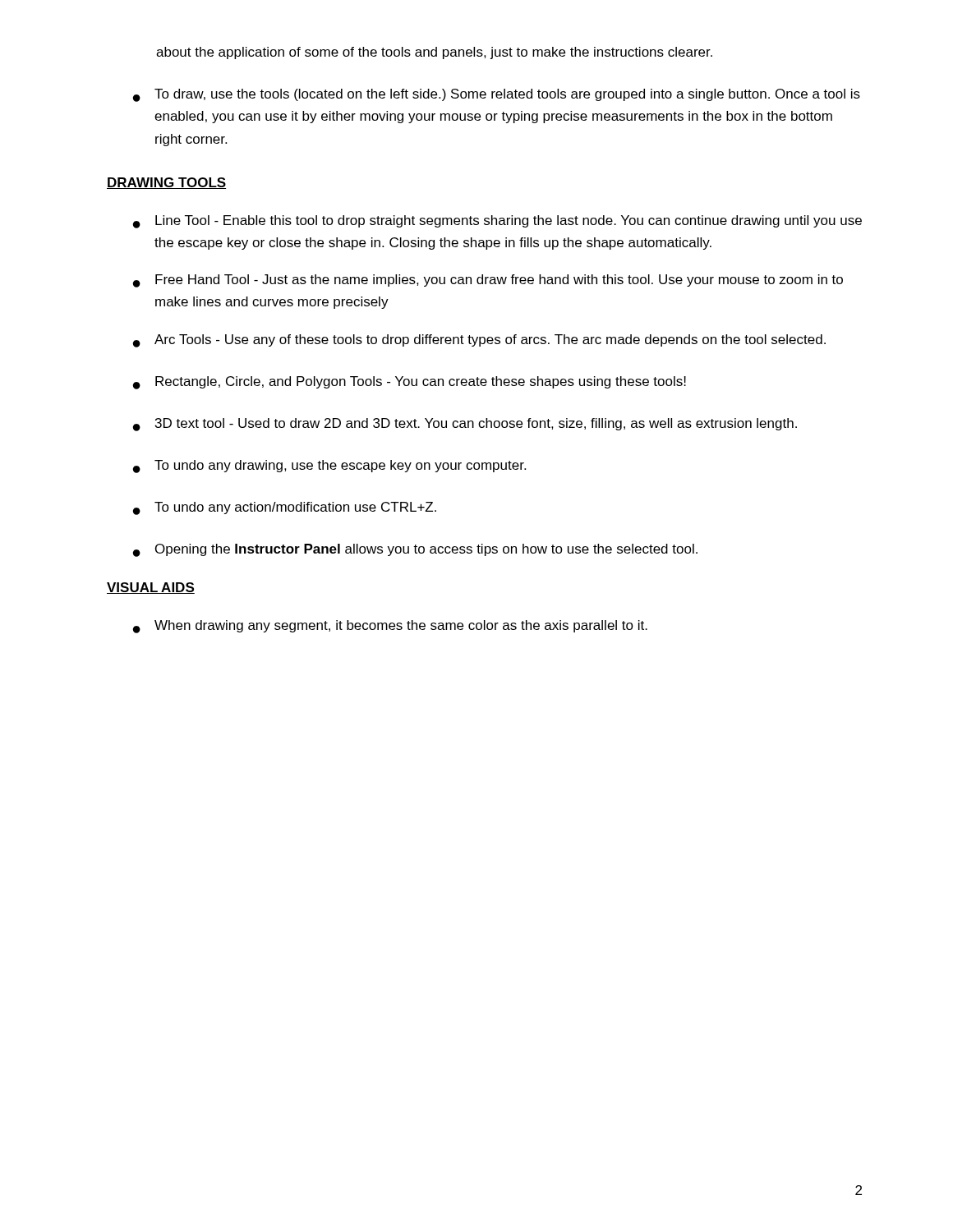Point to the block starting "● 3D text tool - Used to draw"
The image size is (953, 1232).
(497, 425)
